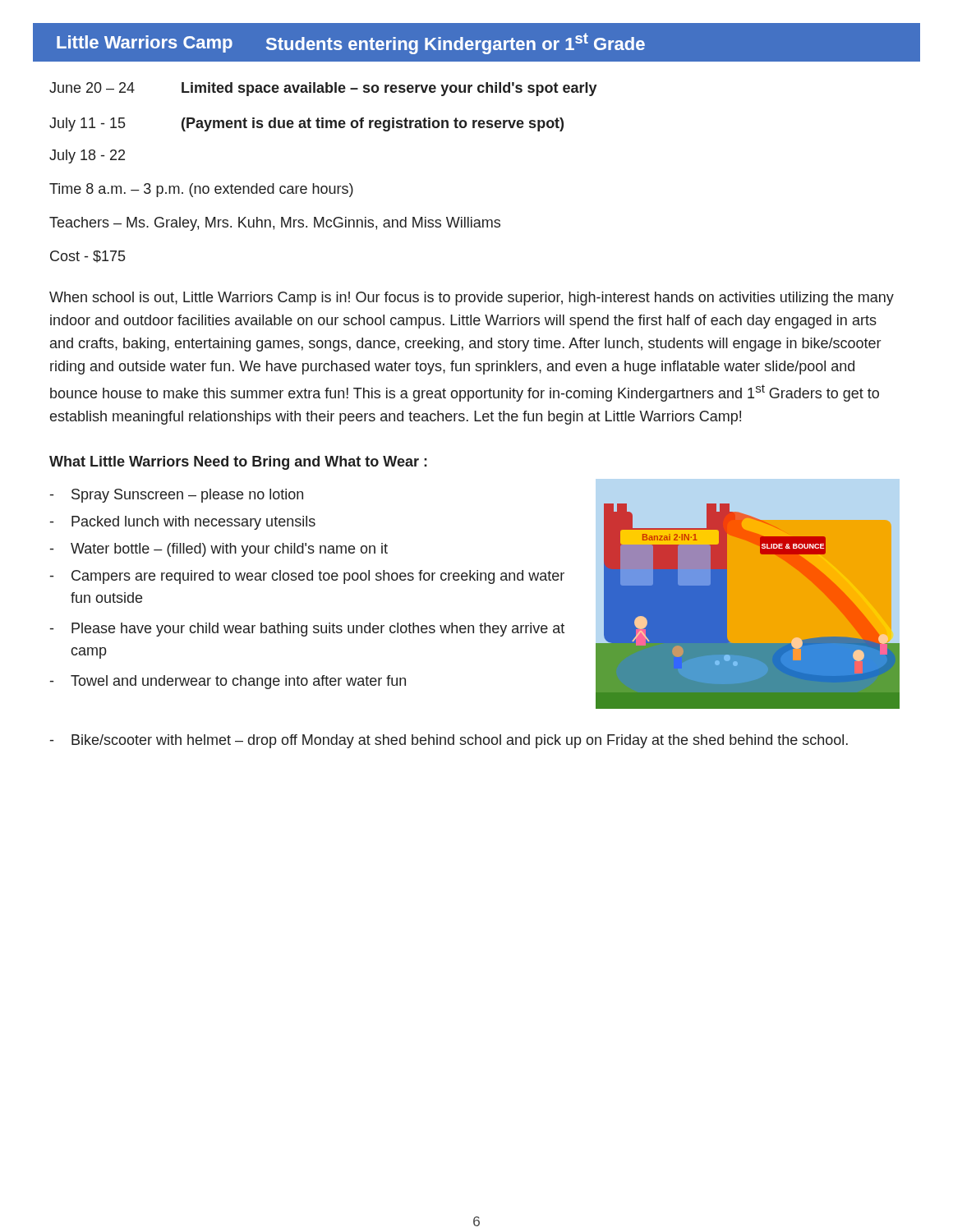Click on the photo
The height and width of the screenshot is (1232, 953).
(748, 596)
